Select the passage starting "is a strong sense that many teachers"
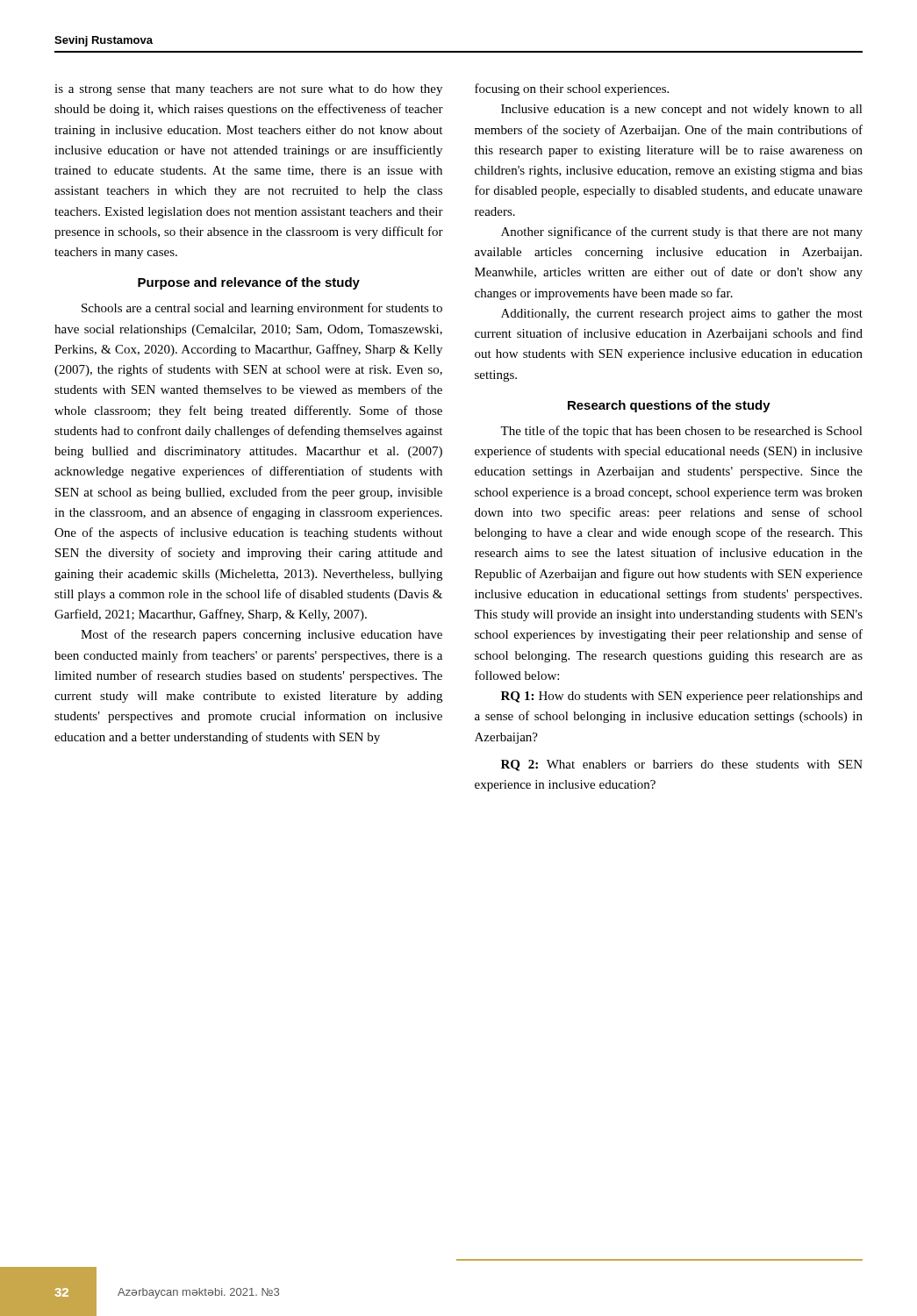Screen dimensions: 1316x917 pyautogui.click(x=249, y=171)
